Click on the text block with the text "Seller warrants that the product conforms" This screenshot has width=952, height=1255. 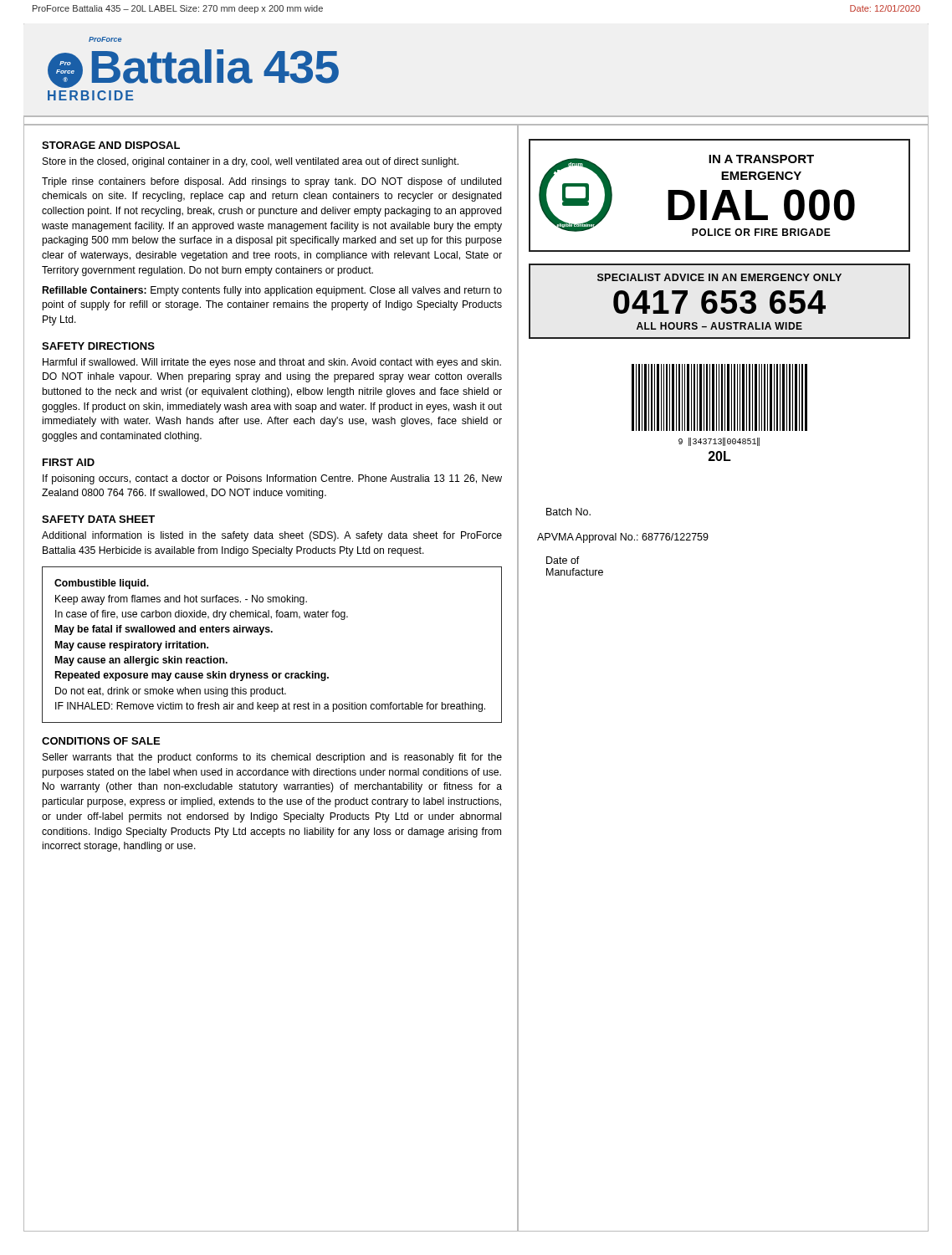pos(272,802)
